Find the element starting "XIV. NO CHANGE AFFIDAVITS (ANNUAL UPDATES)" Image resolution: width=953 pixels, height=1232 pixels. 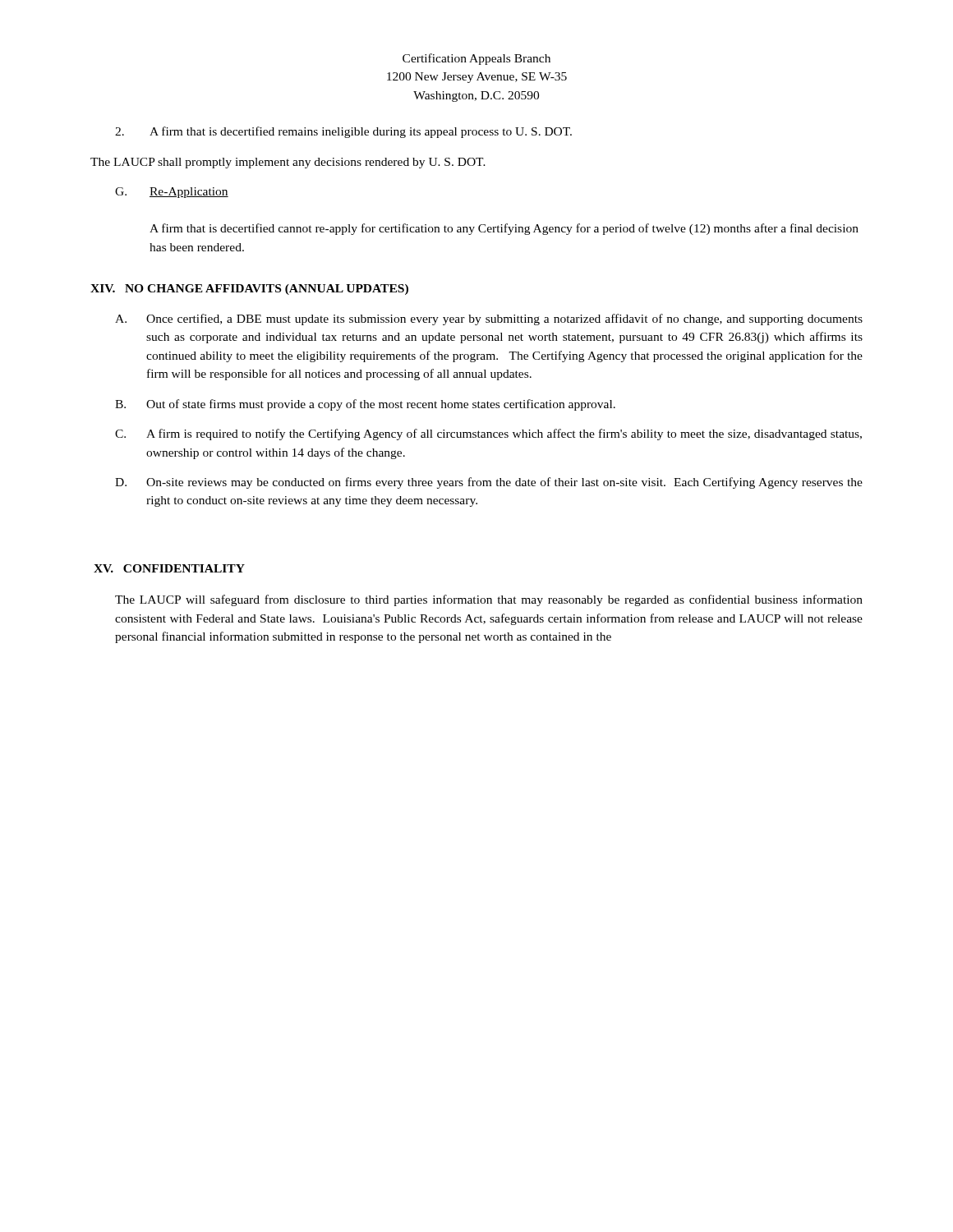(x=250, y=288)
